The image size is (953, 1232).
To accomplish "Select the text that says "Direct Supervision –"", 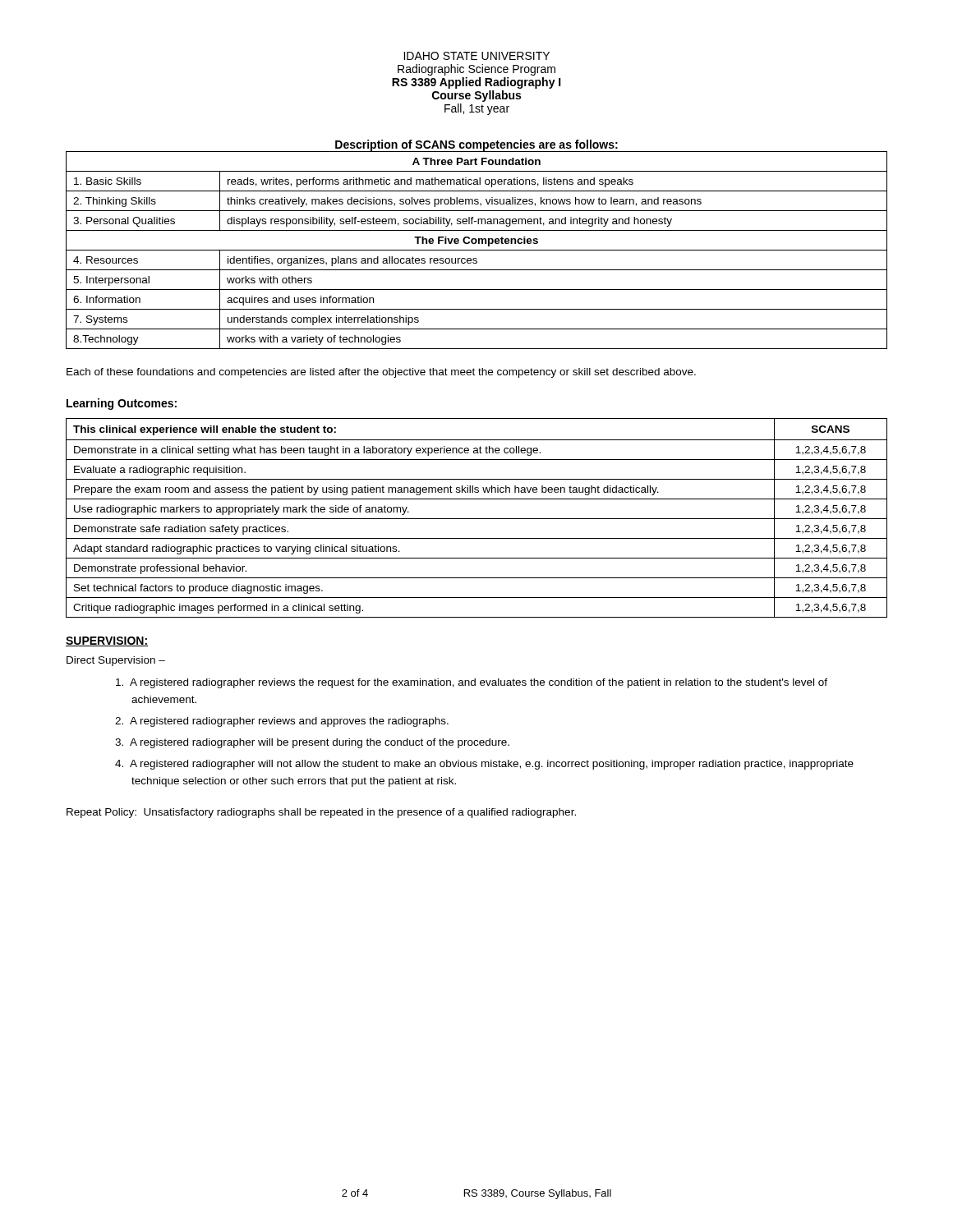I will click(115, 660).
